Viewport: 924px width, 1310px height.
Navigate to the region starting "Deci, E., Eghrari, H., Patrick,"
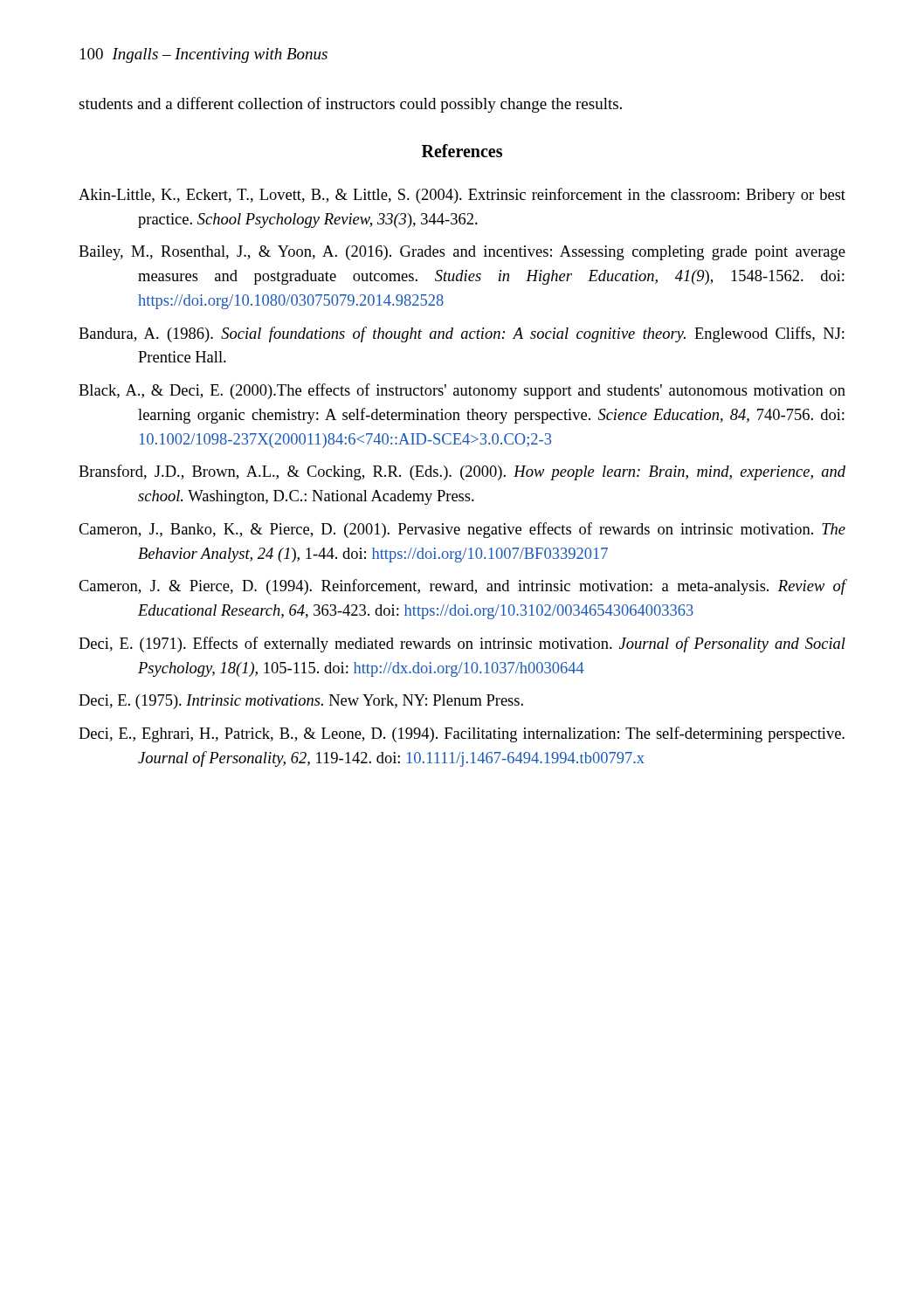(x=462, y=746)
